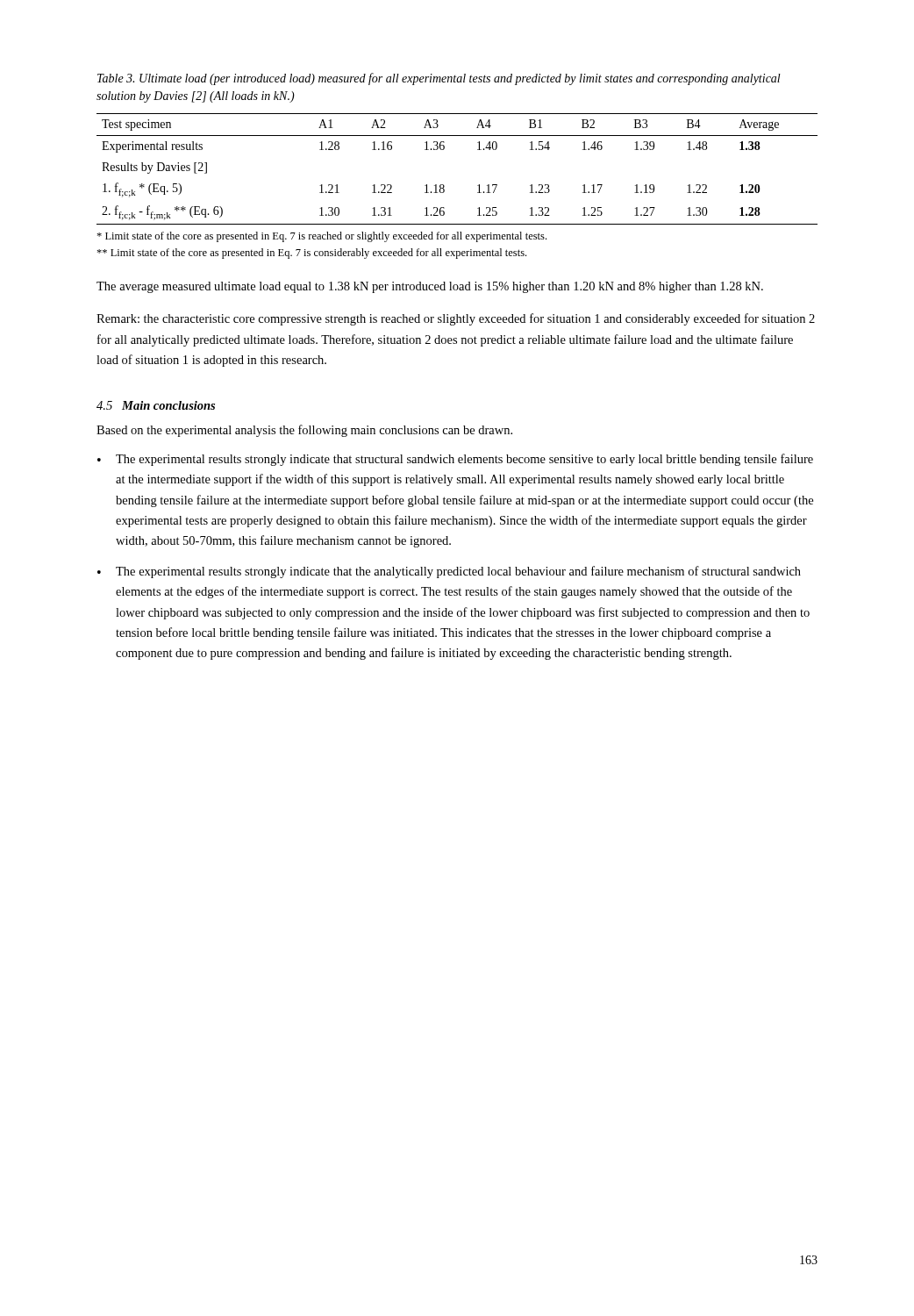Point to the block starting "Based on the experimental analysis the following"

click(305, 430)
